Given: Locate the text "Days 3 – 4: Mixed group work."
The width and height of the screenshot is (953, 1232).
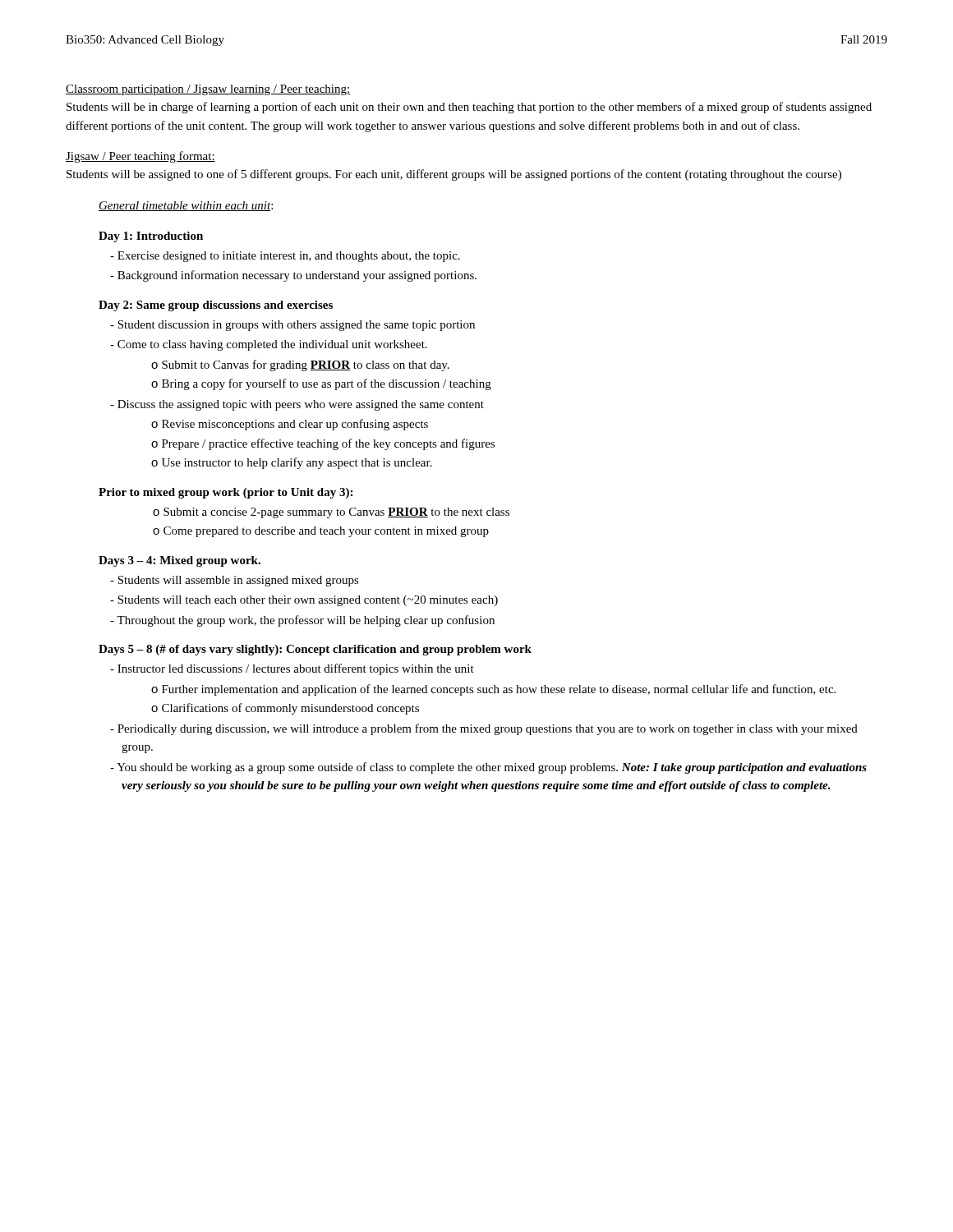Looking at the screenshot, I should point(180,560).
